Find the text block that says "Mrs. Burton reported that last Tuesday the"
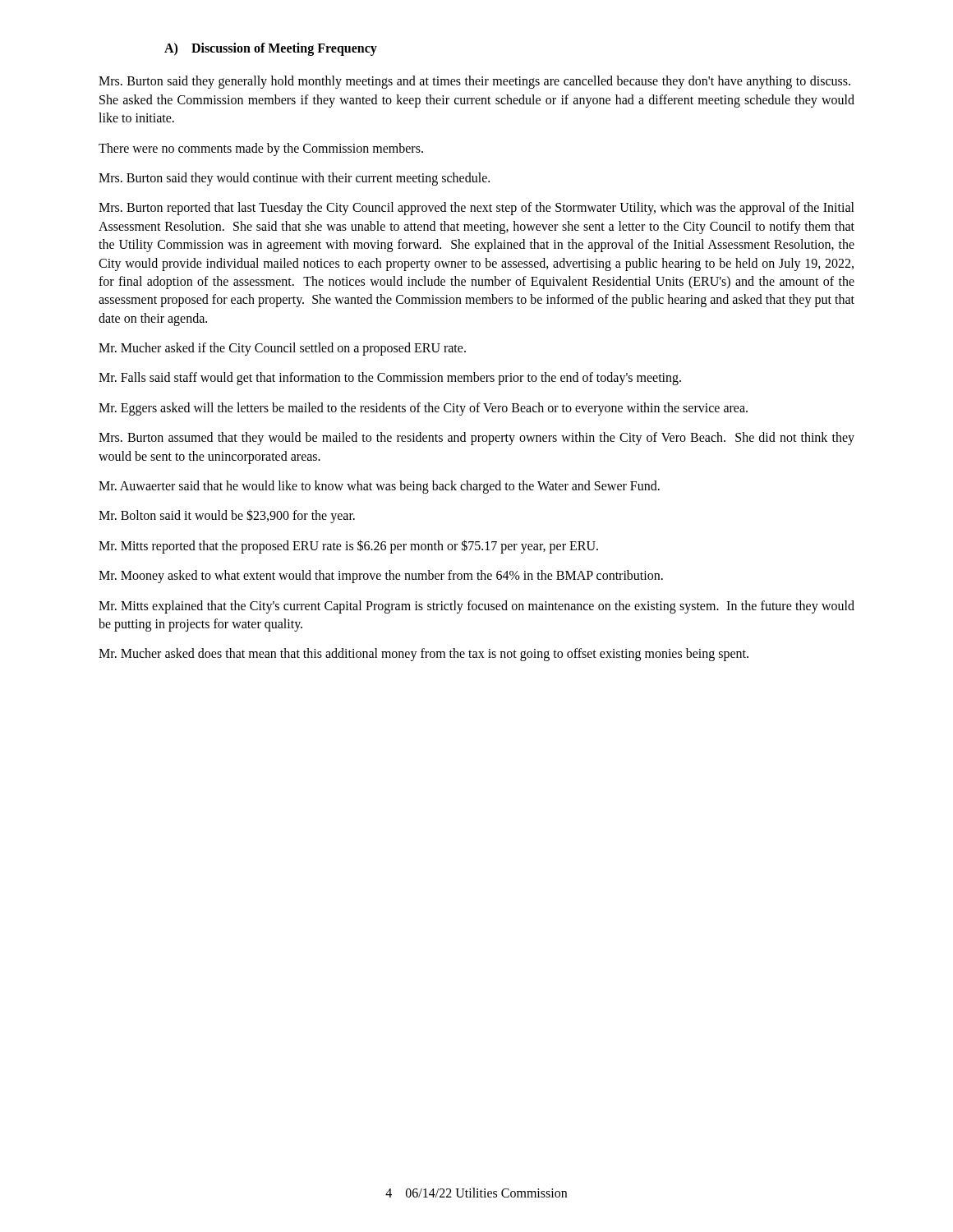Screen dimensions: 1232x953 click(476, 263)
